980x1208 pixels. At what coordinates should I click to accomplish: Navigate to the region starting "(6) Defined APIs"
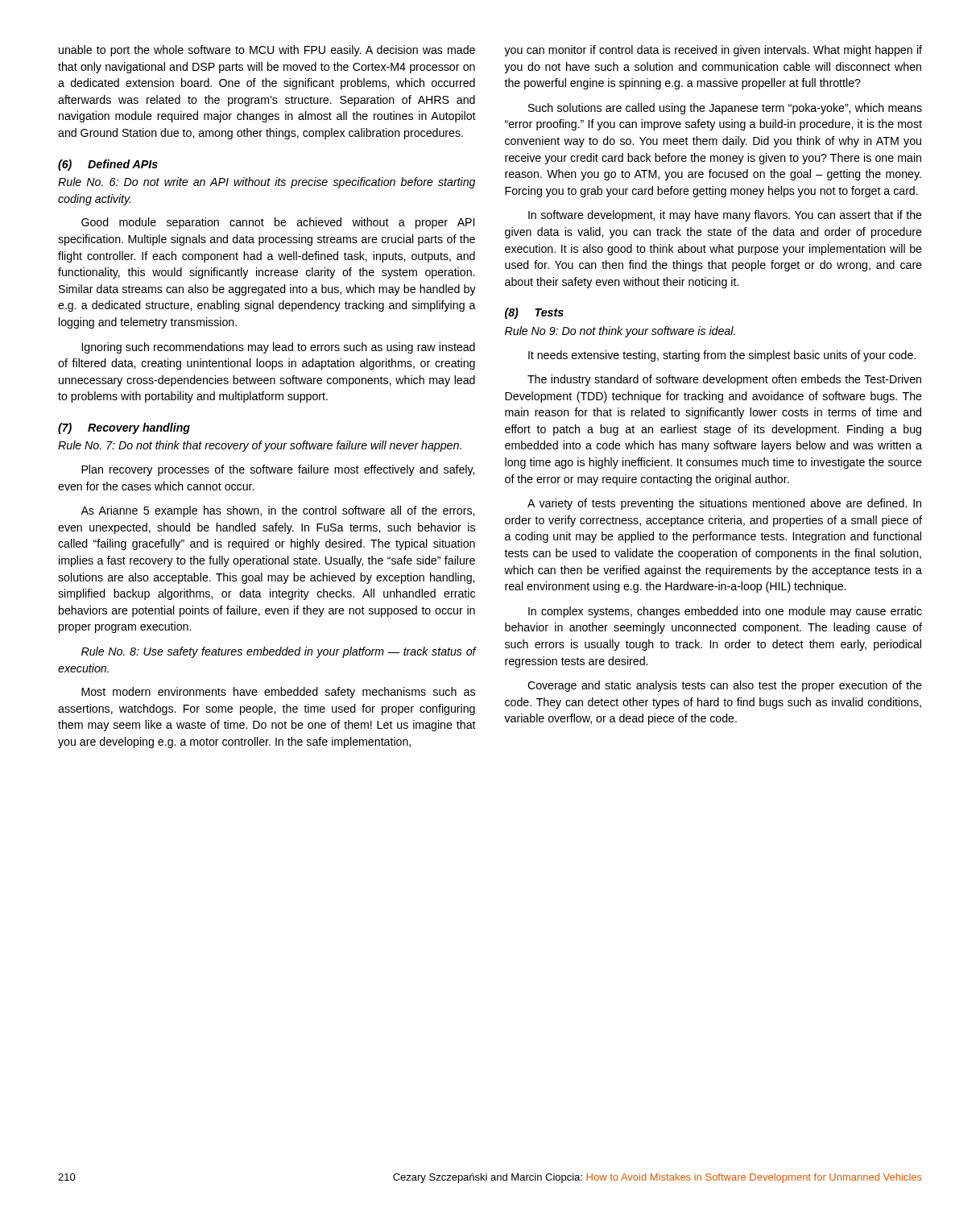pos(108,164)
